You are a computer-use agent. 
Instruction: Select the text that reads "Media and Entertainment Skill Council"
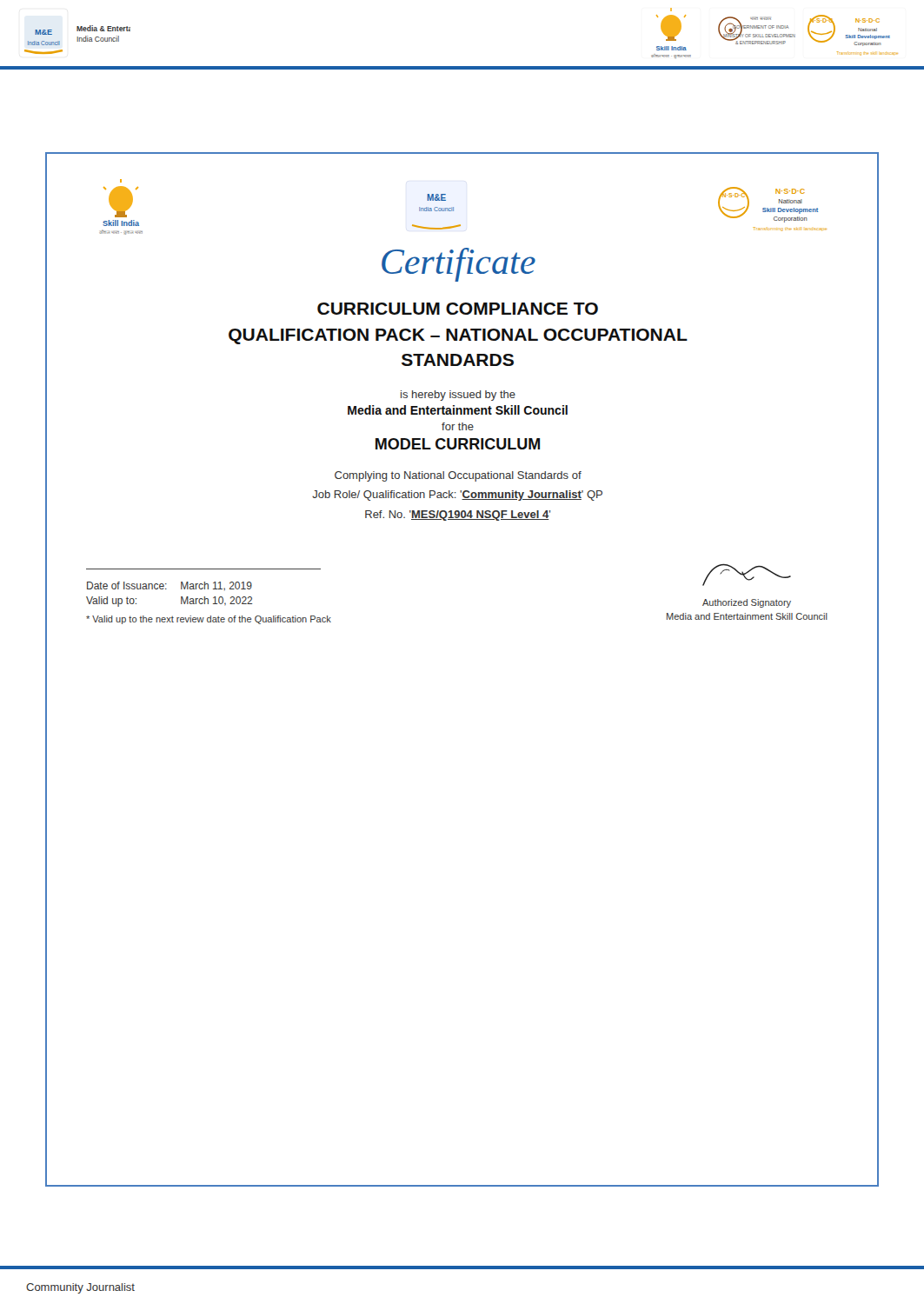pyautogui.click(x=458, y=411)
